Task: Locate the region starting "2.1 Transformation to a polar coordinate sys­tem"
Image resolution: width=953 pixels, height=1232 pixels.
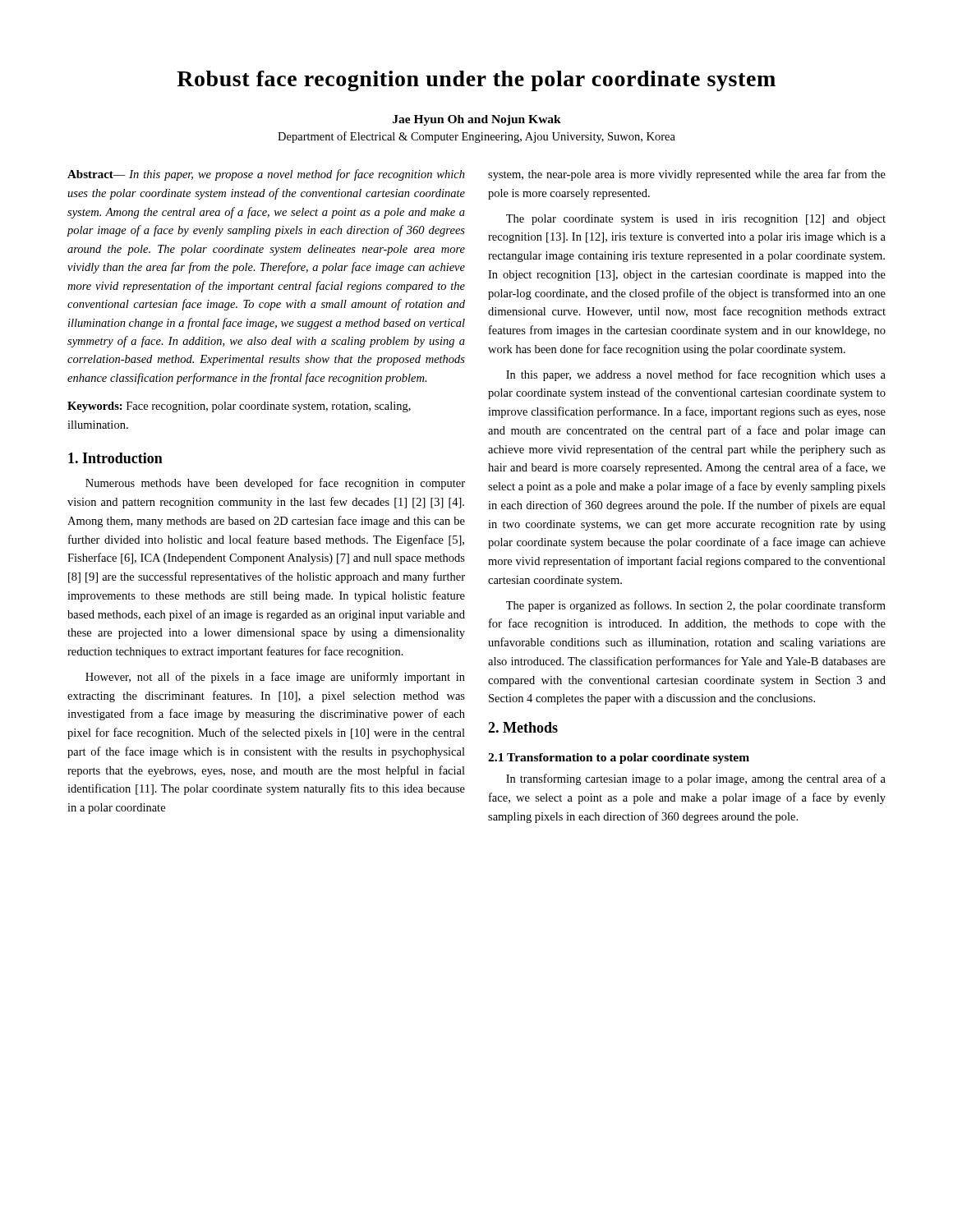Action: [x=619, y=757]
